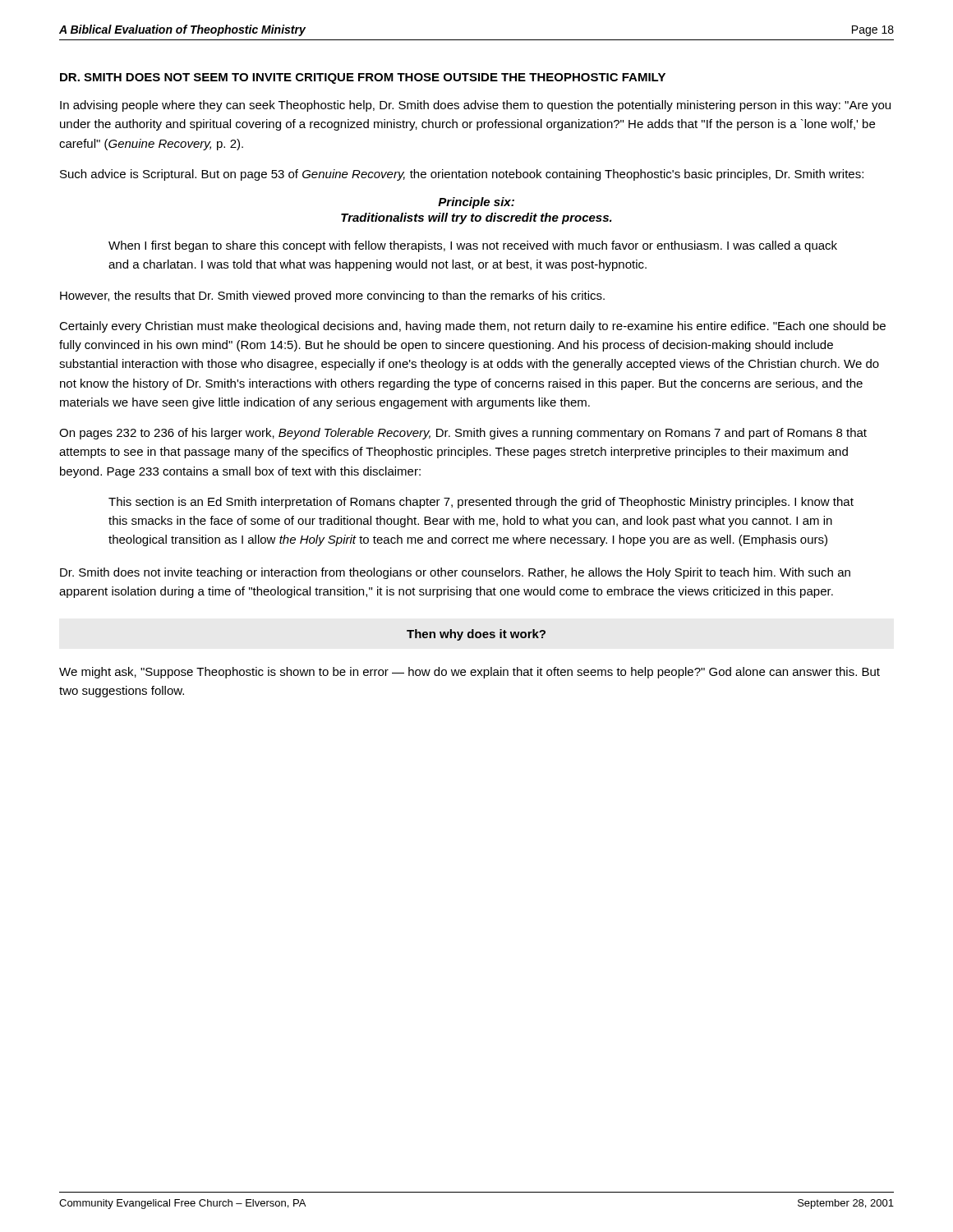Point to the element starting "In advising people where they can"

475,124
